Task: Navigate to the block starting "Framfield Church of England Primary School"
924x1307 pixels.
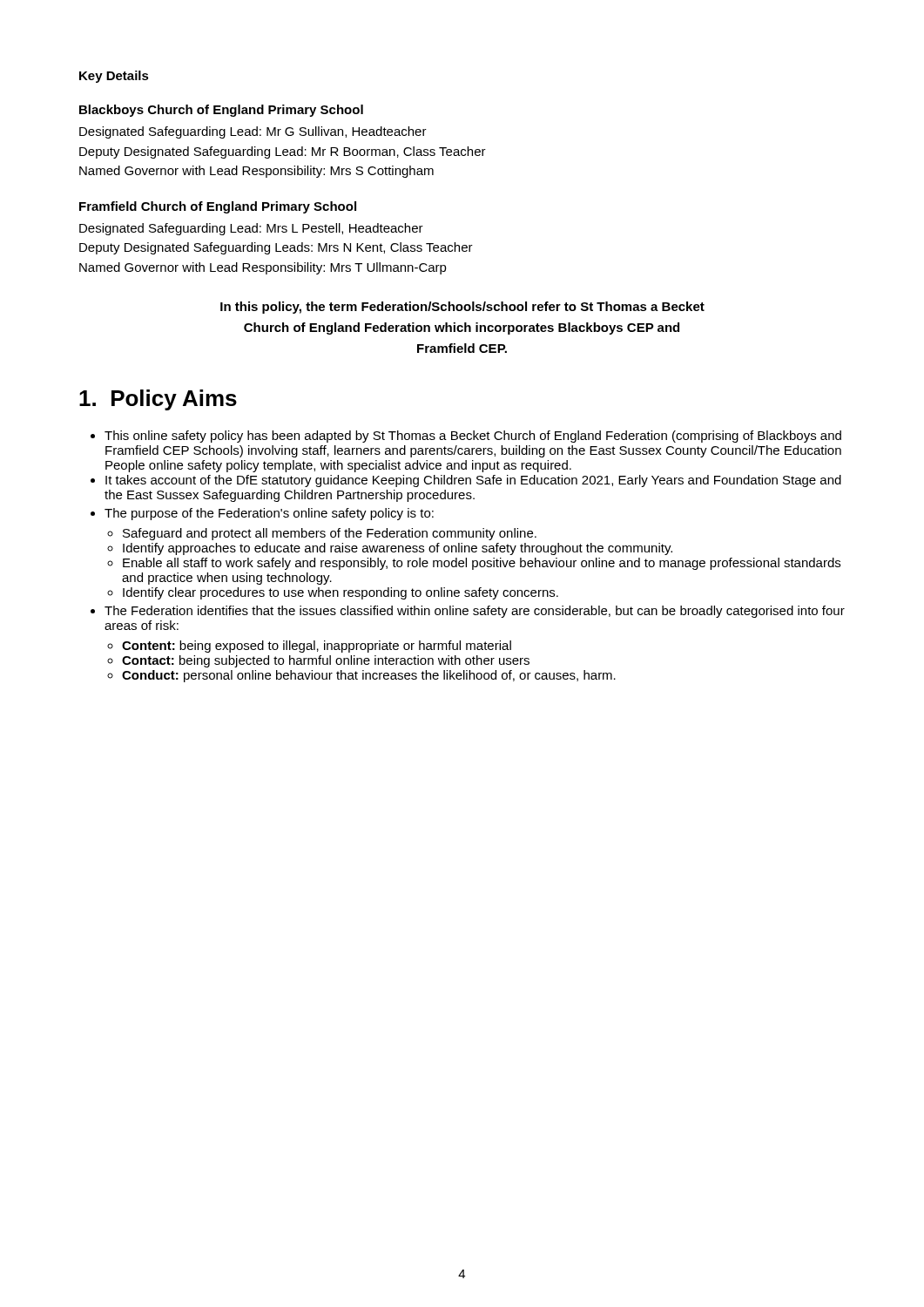Action: click(x=218, y=206)
